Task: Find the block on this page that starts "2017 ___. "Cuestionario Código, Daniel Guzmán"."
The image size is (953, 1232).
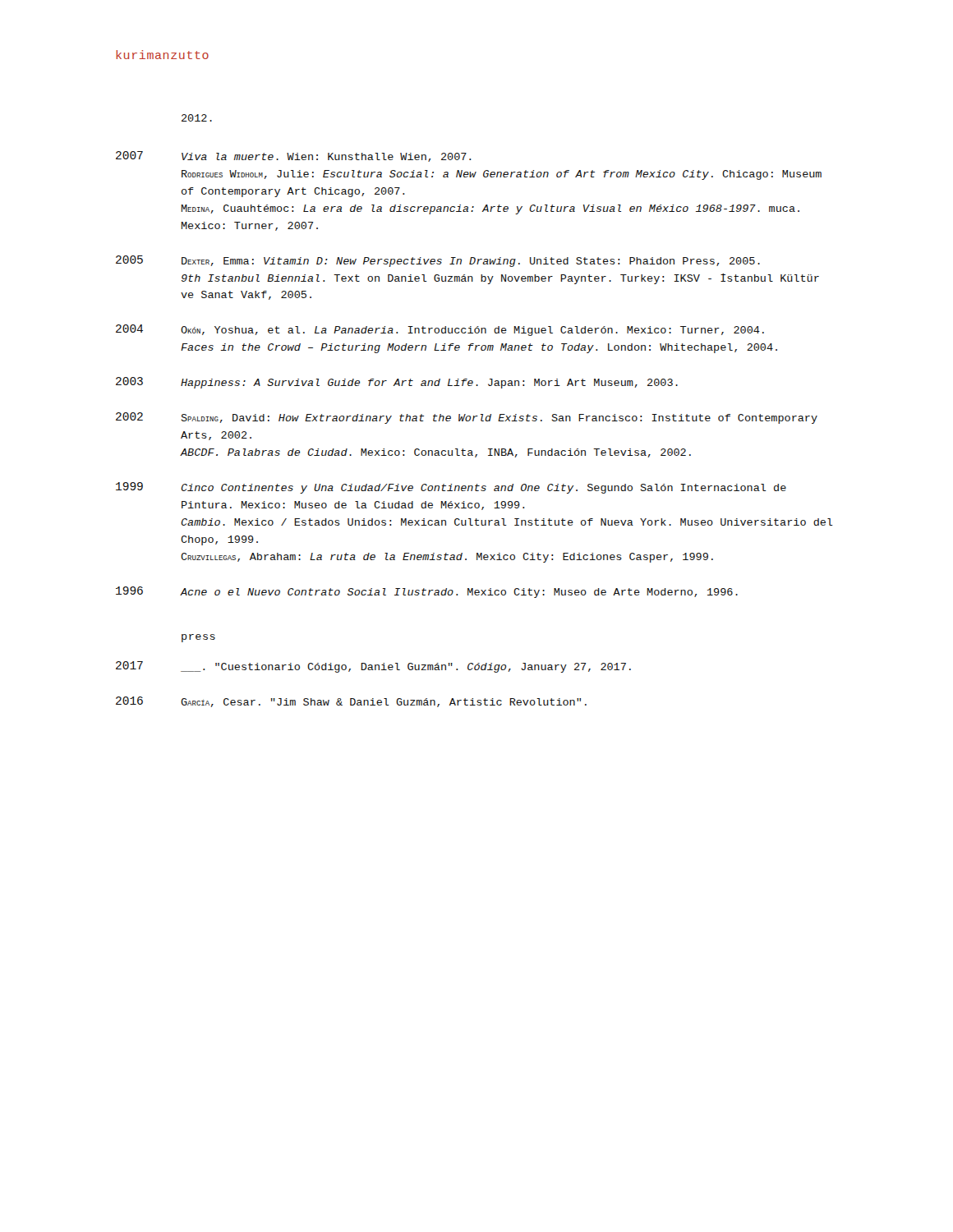Action: click(476, 668)
